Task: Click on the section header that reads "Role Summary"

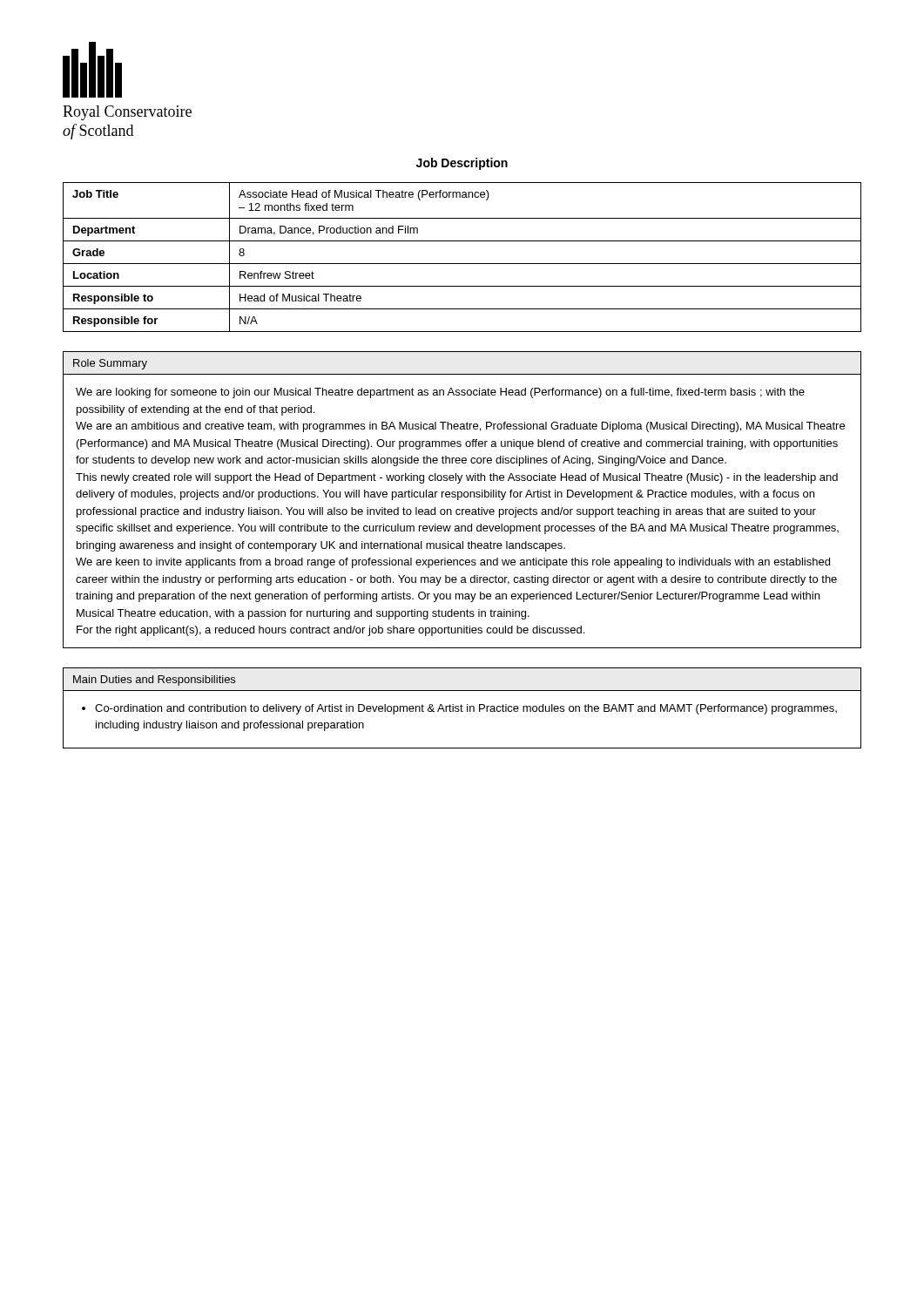Action: (110, 363)
